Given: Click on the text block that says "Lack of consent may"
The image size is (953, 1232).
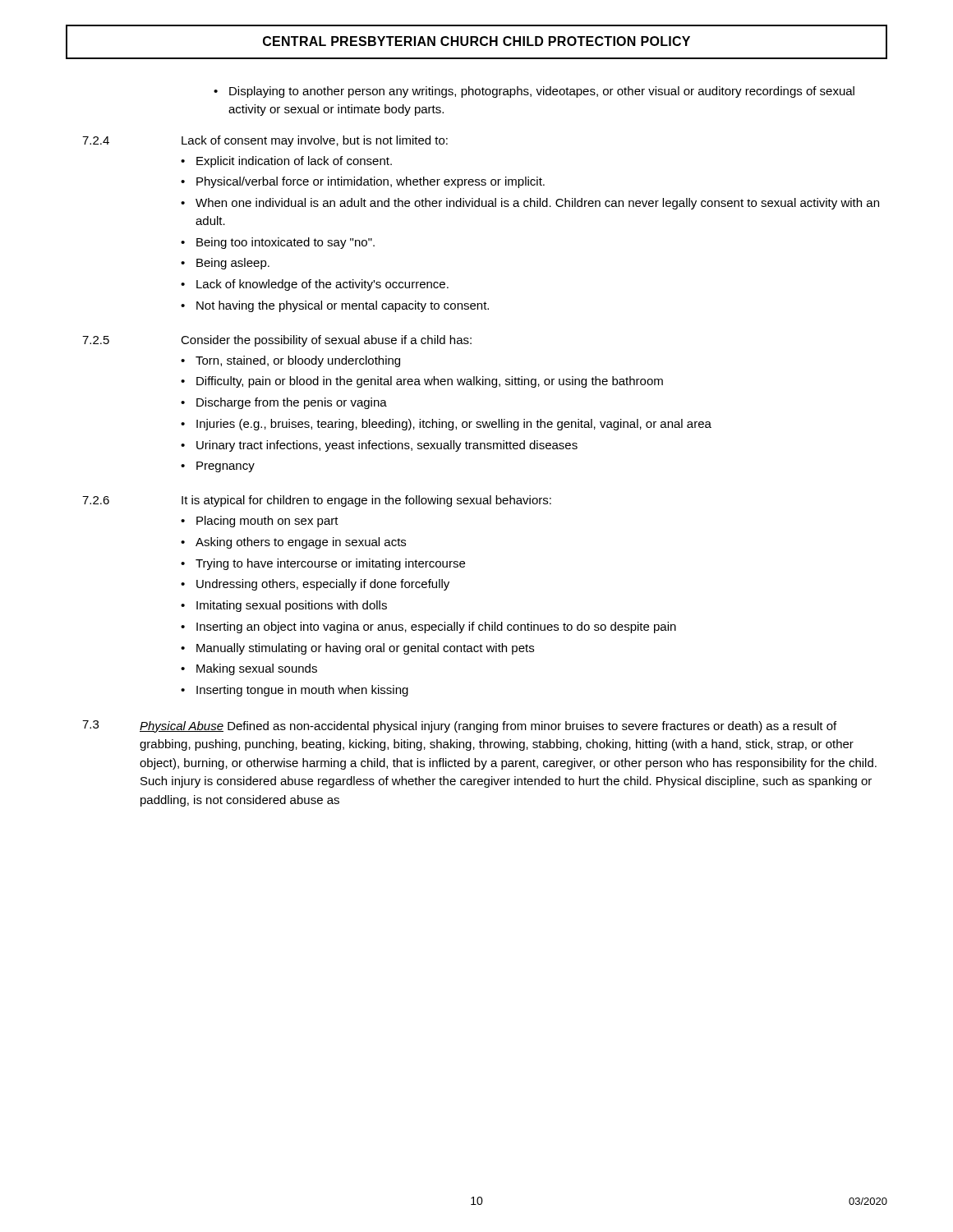Looking at the screenshot, I should point(315,140).
